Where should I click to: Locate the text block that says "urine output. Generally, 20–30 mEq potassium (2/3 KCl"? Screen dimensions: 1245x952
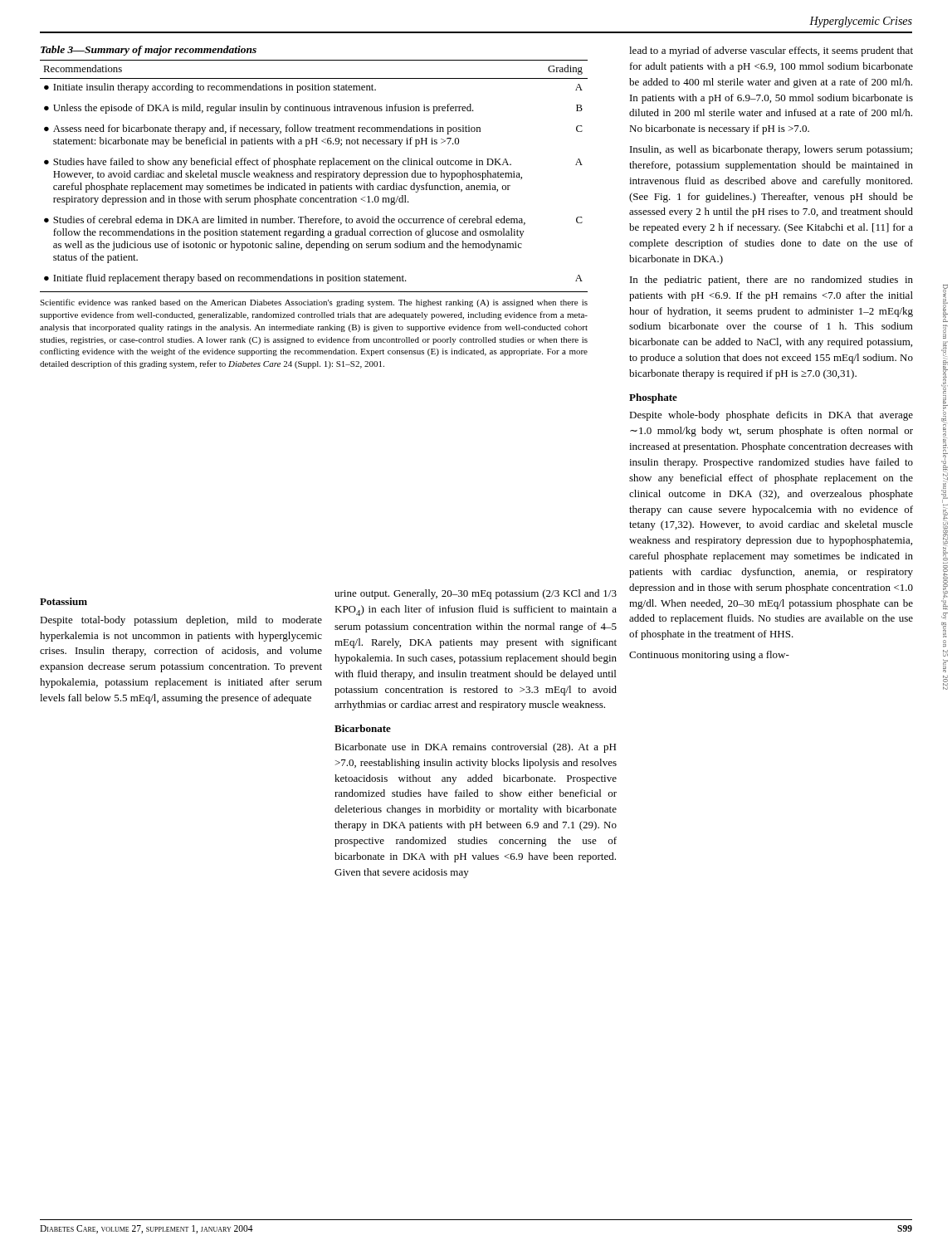(476, 650)
